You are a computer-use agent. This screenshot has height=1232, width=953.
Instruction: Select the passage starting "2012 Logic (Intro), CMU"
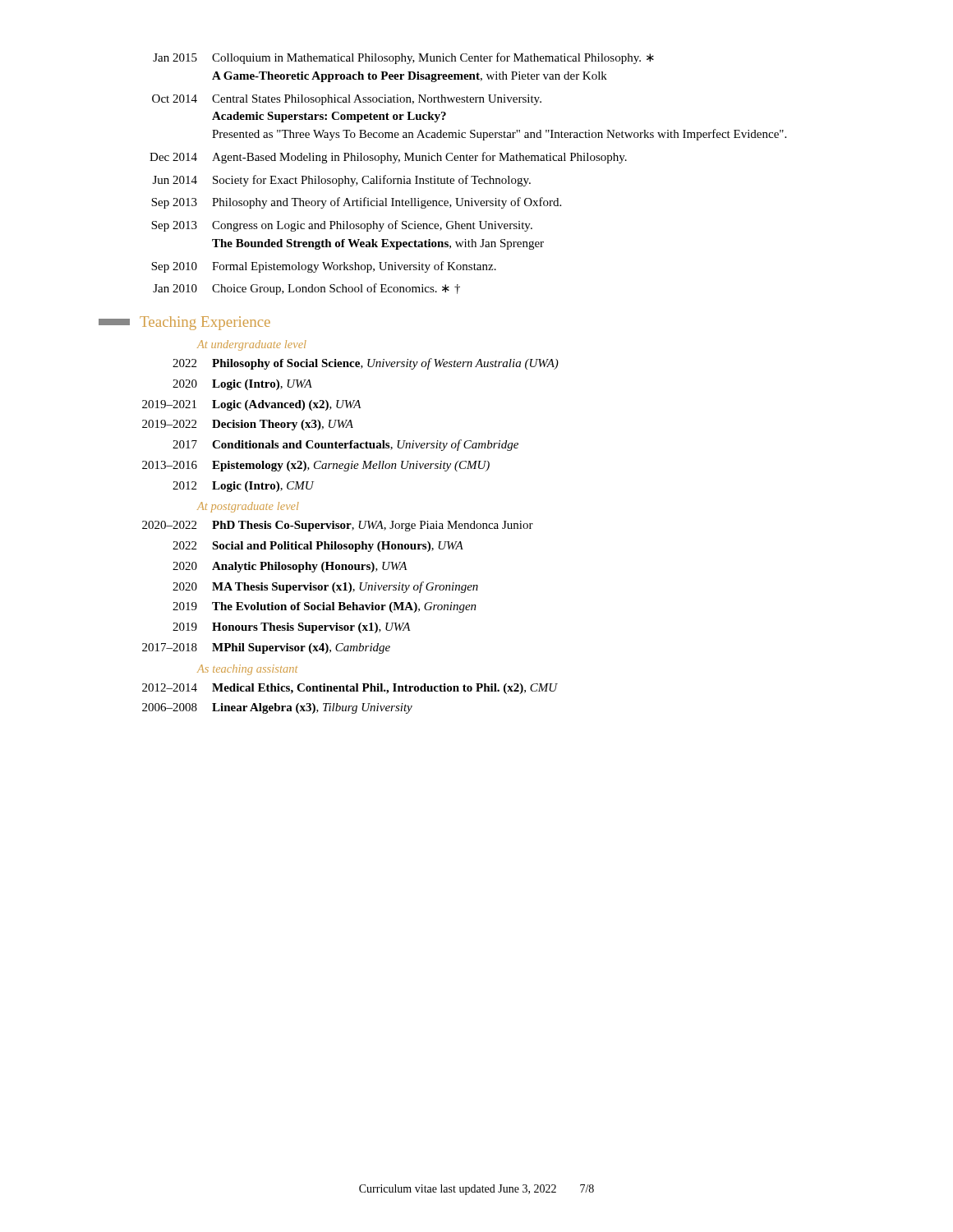pyautogui.click(x=243, y=487)
